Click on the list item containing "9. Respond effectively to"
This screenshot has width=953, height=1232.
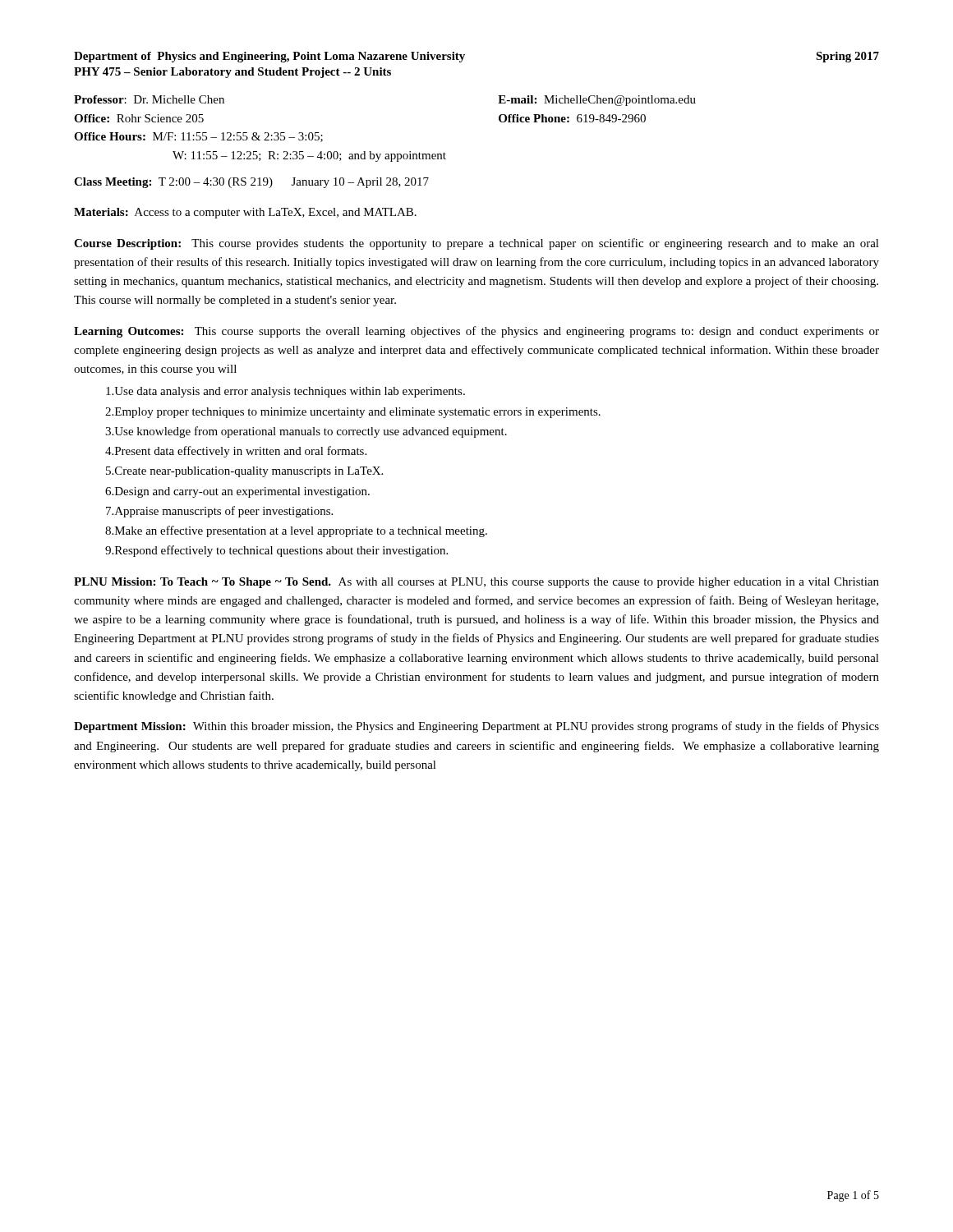point(276,551)
